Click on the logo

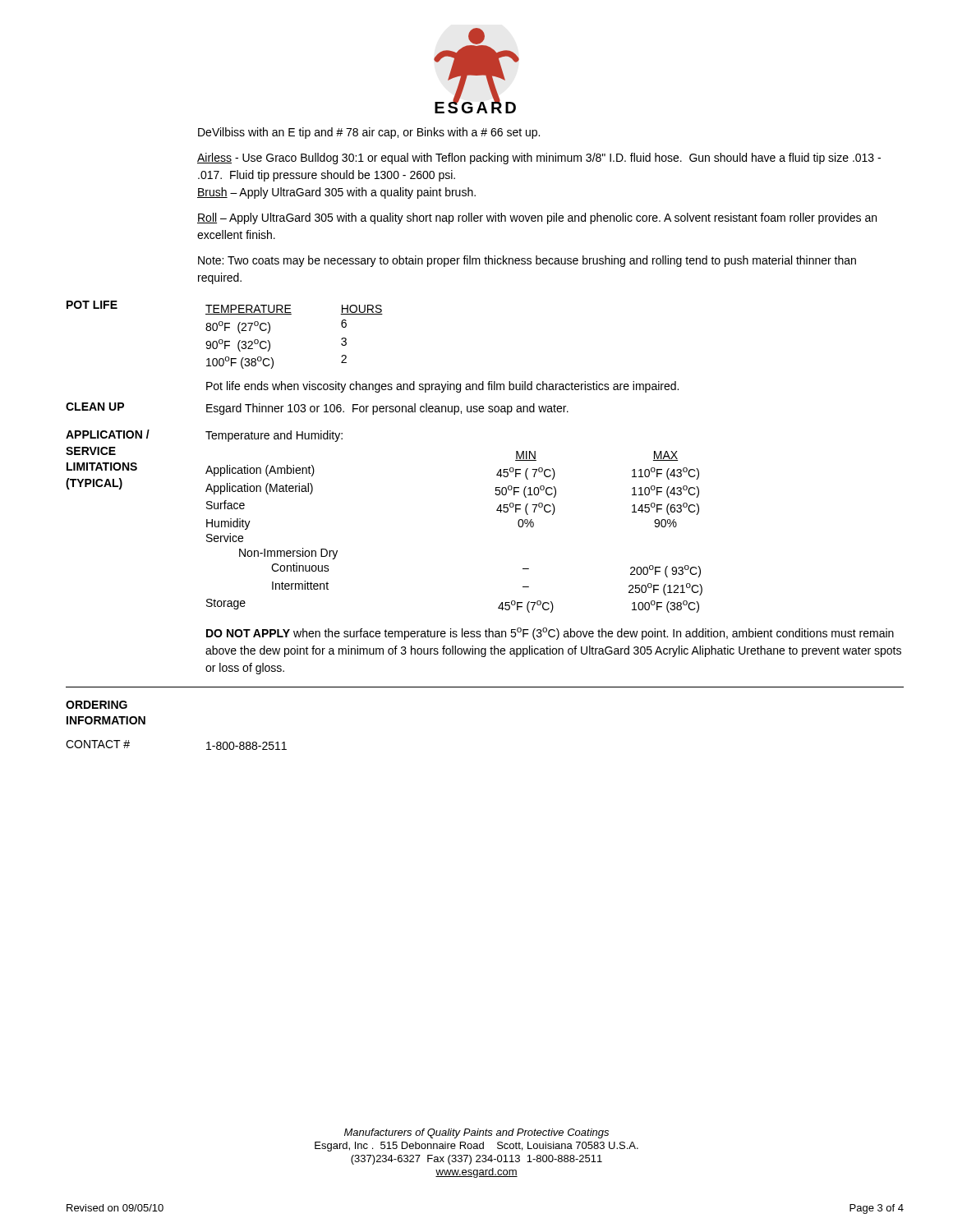476,62
